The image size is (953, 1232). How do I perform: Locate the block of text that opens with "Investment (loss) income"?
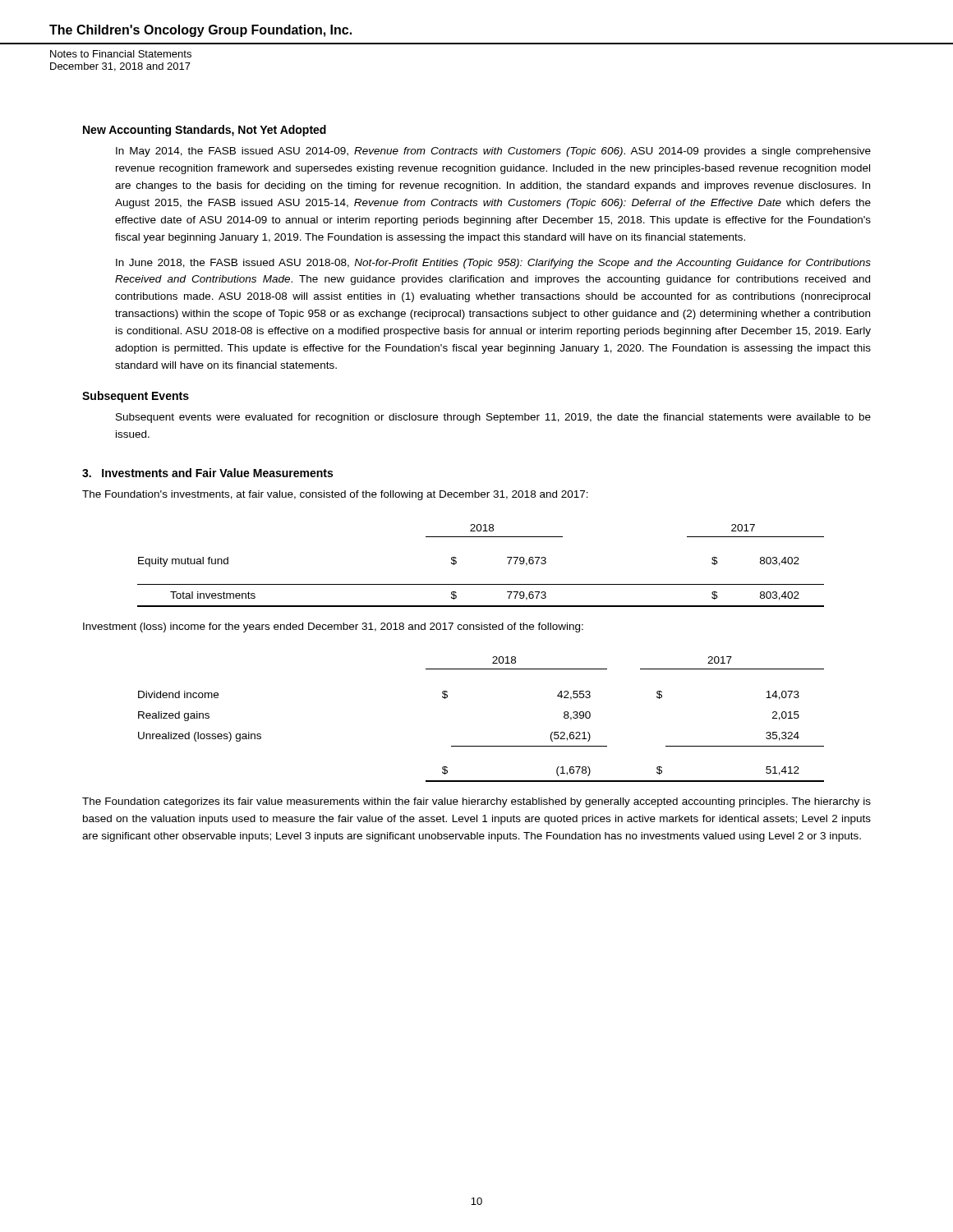[333, 626]
